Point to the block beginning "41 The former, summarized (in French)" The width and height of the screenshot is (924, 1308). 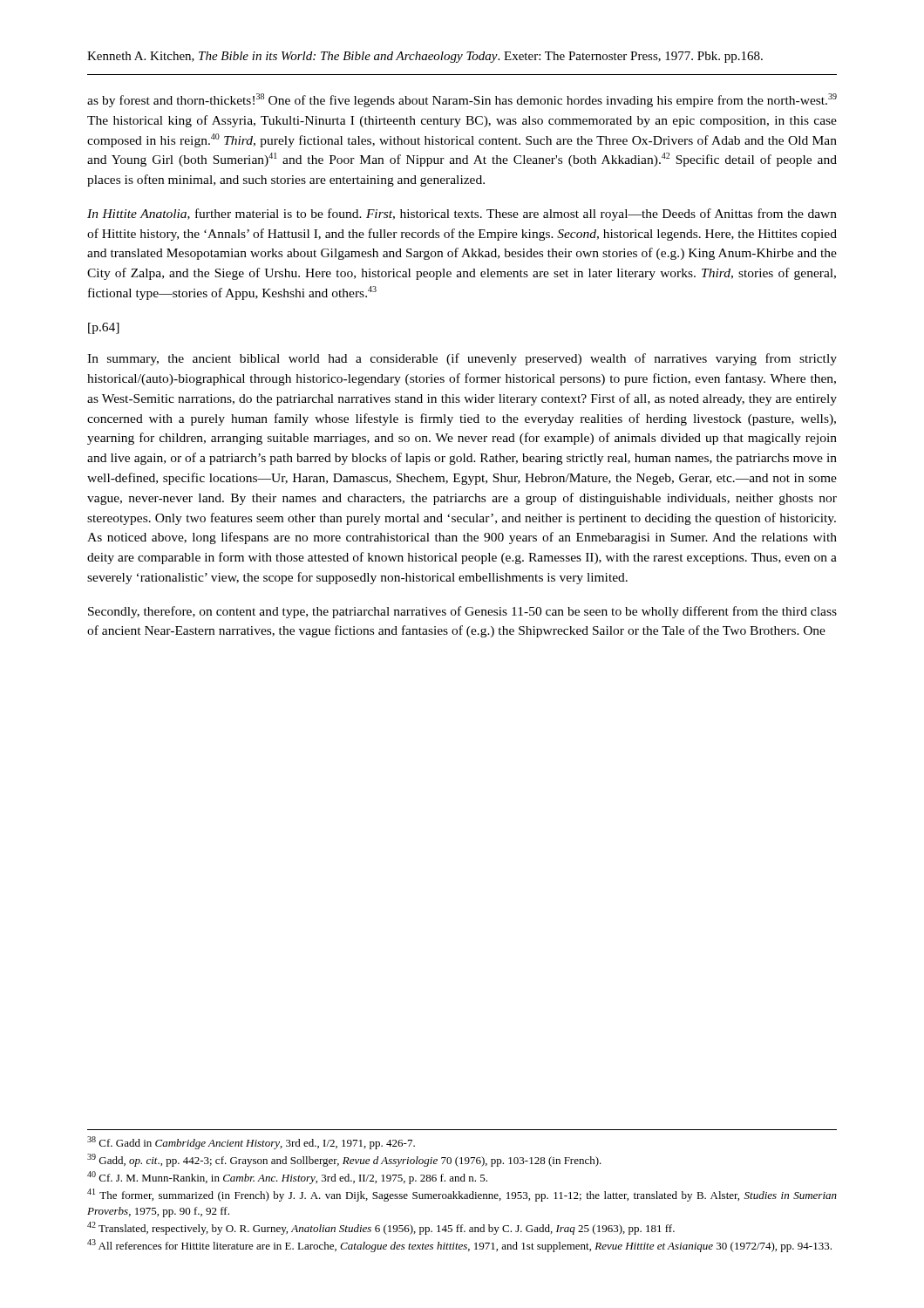[x=462, y=1203]
